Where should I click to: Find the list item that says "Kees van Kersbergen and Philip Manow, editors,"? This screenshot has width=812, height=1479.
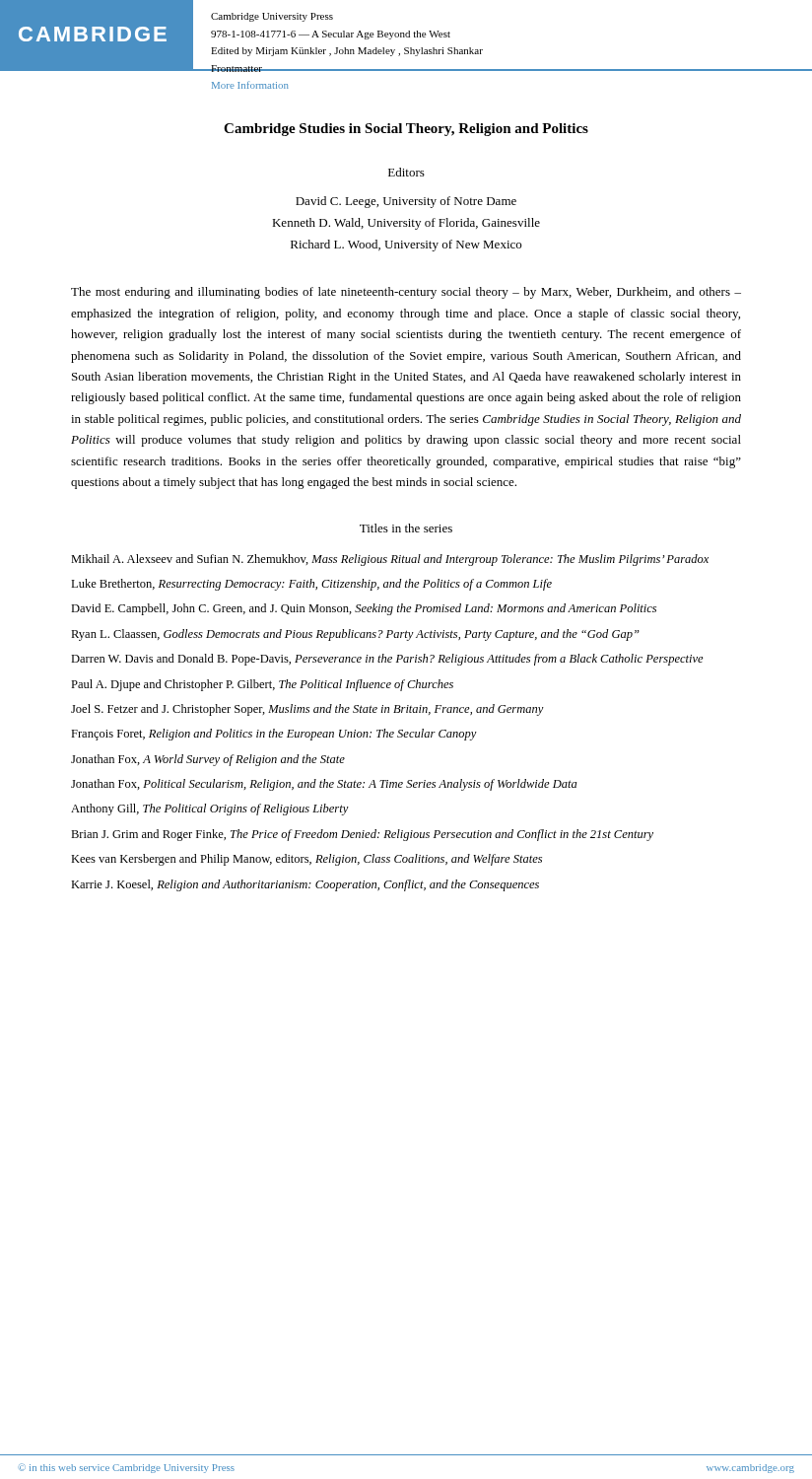point(307,859)
